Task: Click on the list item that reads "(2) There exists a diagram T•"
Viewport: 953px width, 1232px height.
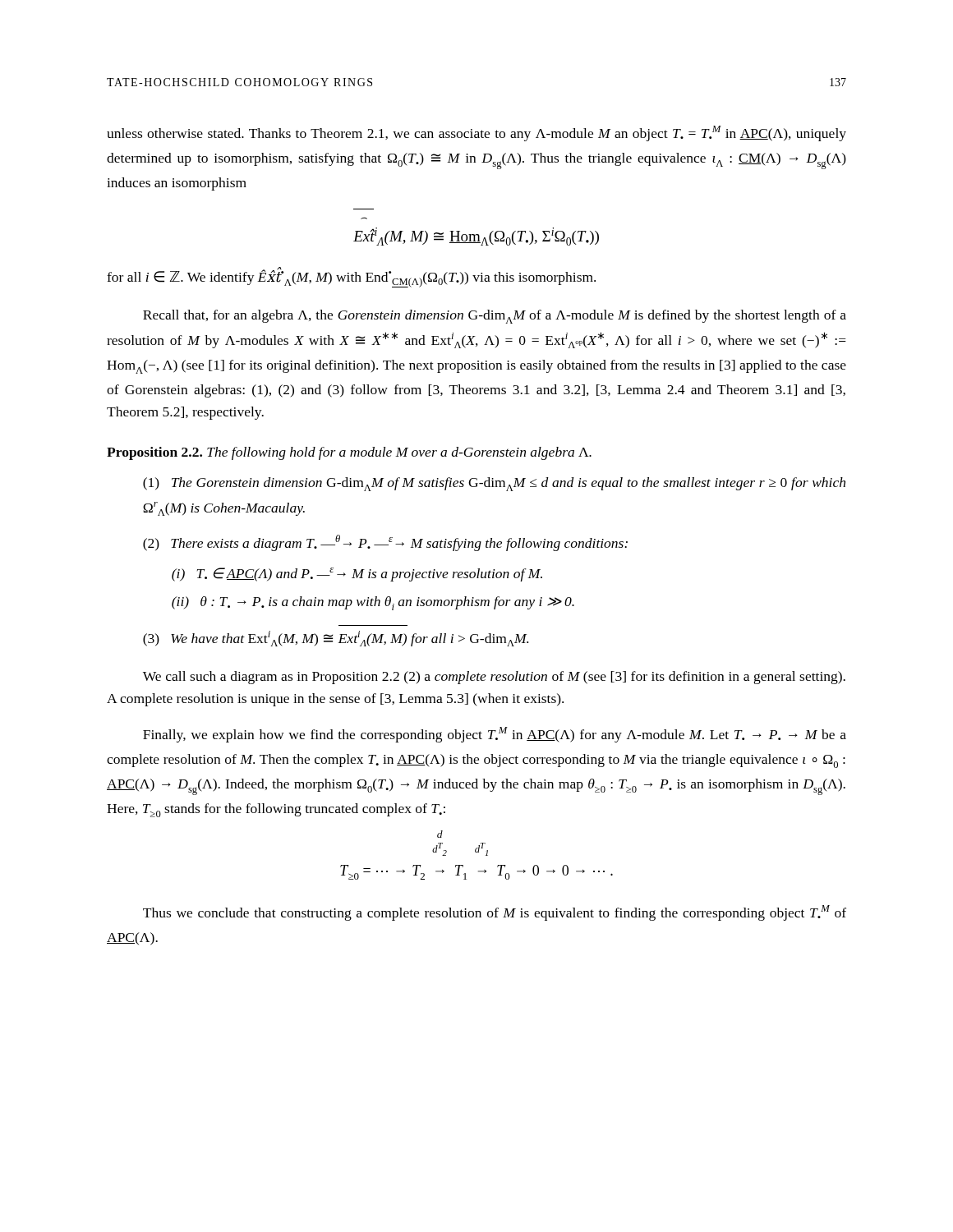Action: (x=494, y=574)
